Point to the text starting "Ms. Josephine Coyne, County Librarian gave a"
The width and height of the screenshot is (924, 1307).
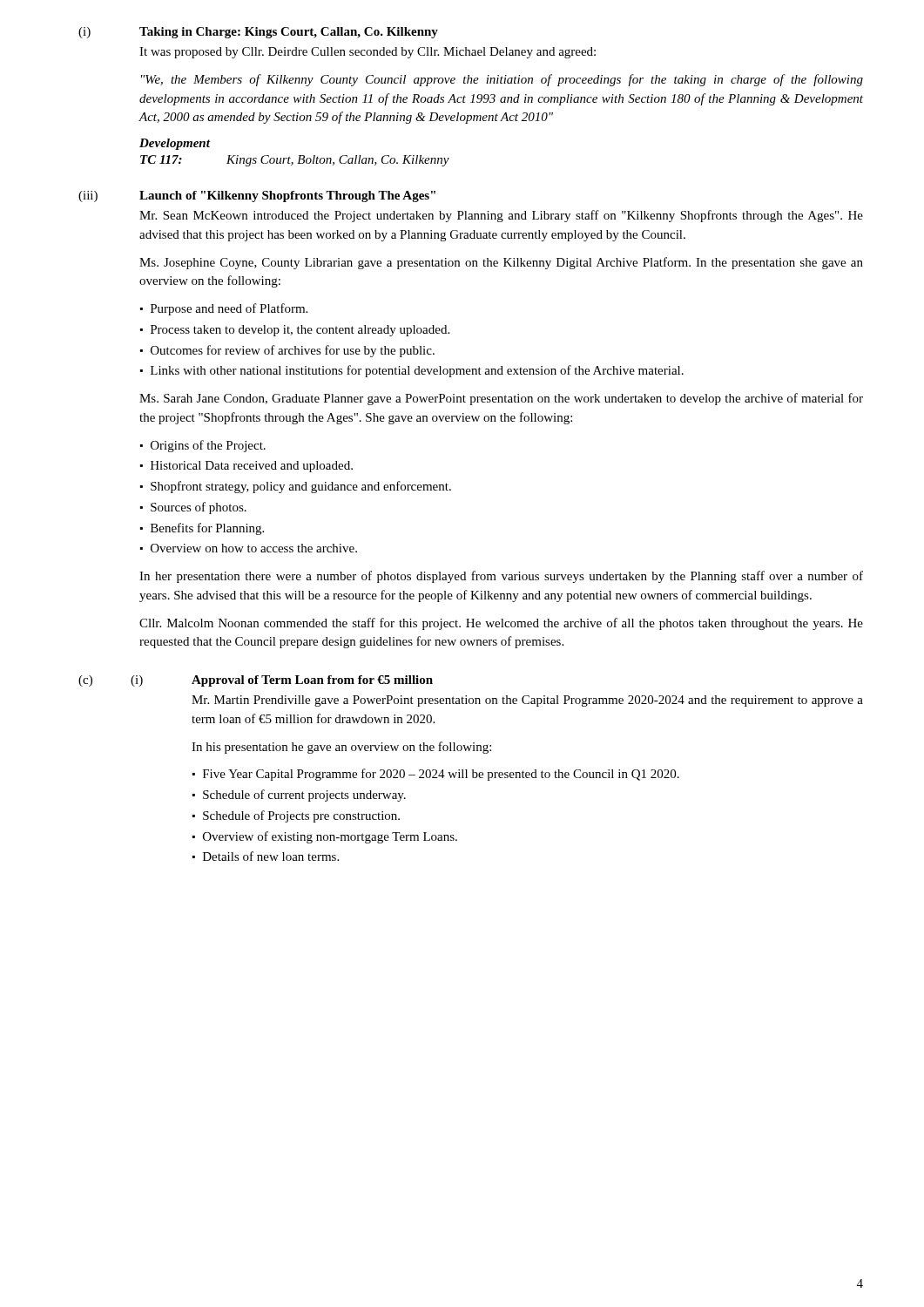(x=501, y=271)
